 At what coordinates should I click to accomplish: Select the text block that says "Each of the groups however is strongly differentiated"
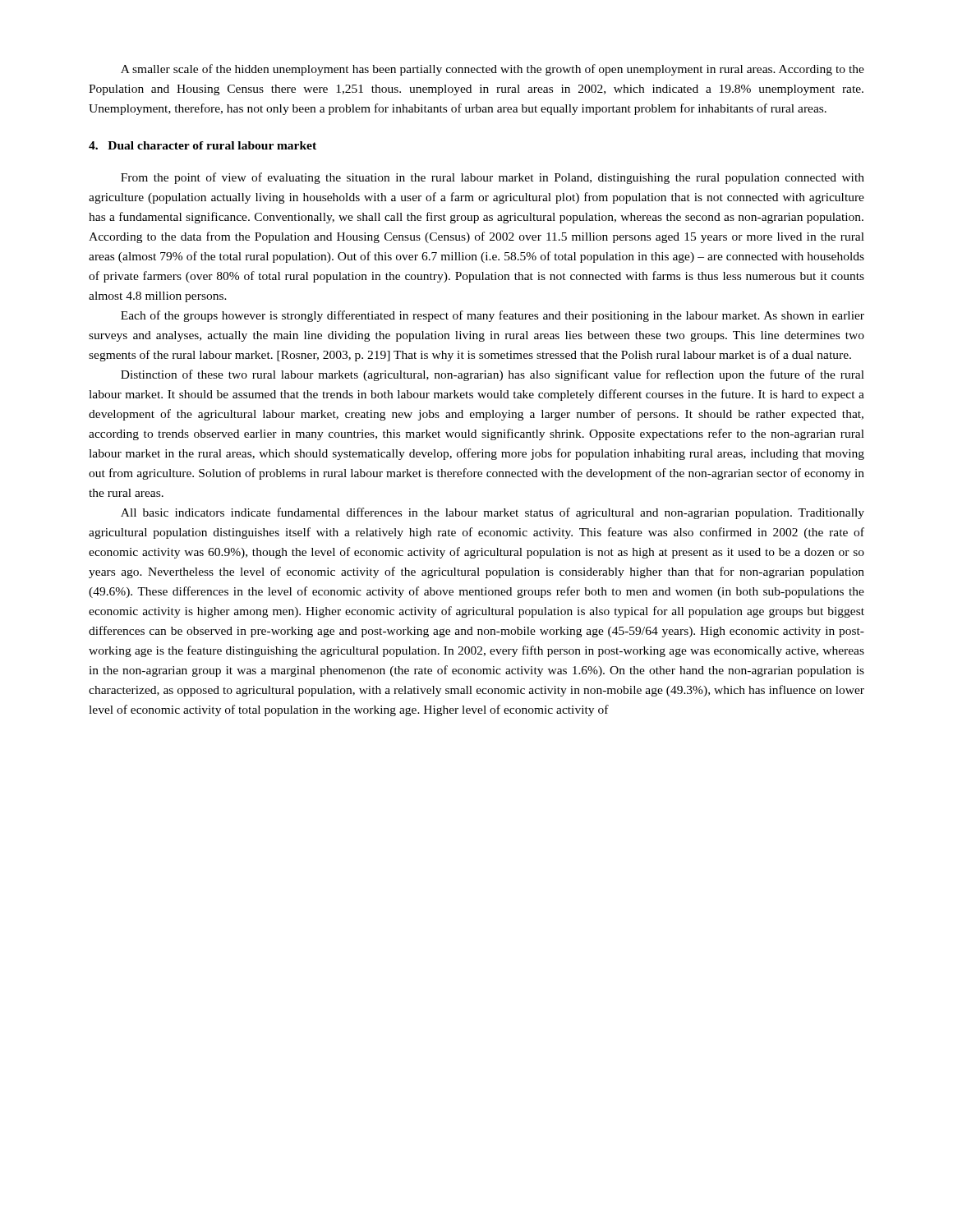pyautogui.click(x=476, y=335)
